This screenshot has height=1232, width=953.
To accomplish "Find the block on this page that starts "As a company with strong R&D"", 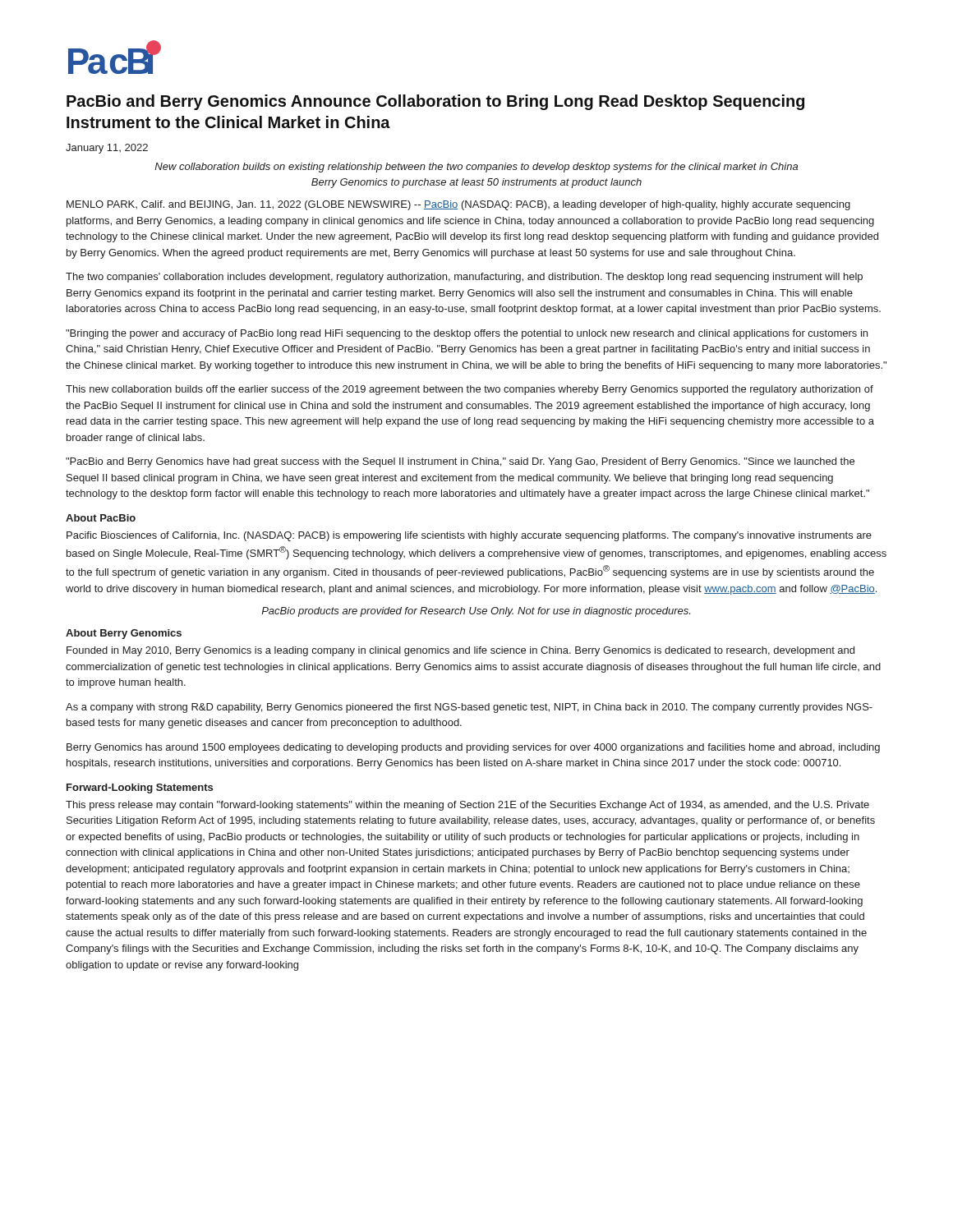I will click(469, 714).
